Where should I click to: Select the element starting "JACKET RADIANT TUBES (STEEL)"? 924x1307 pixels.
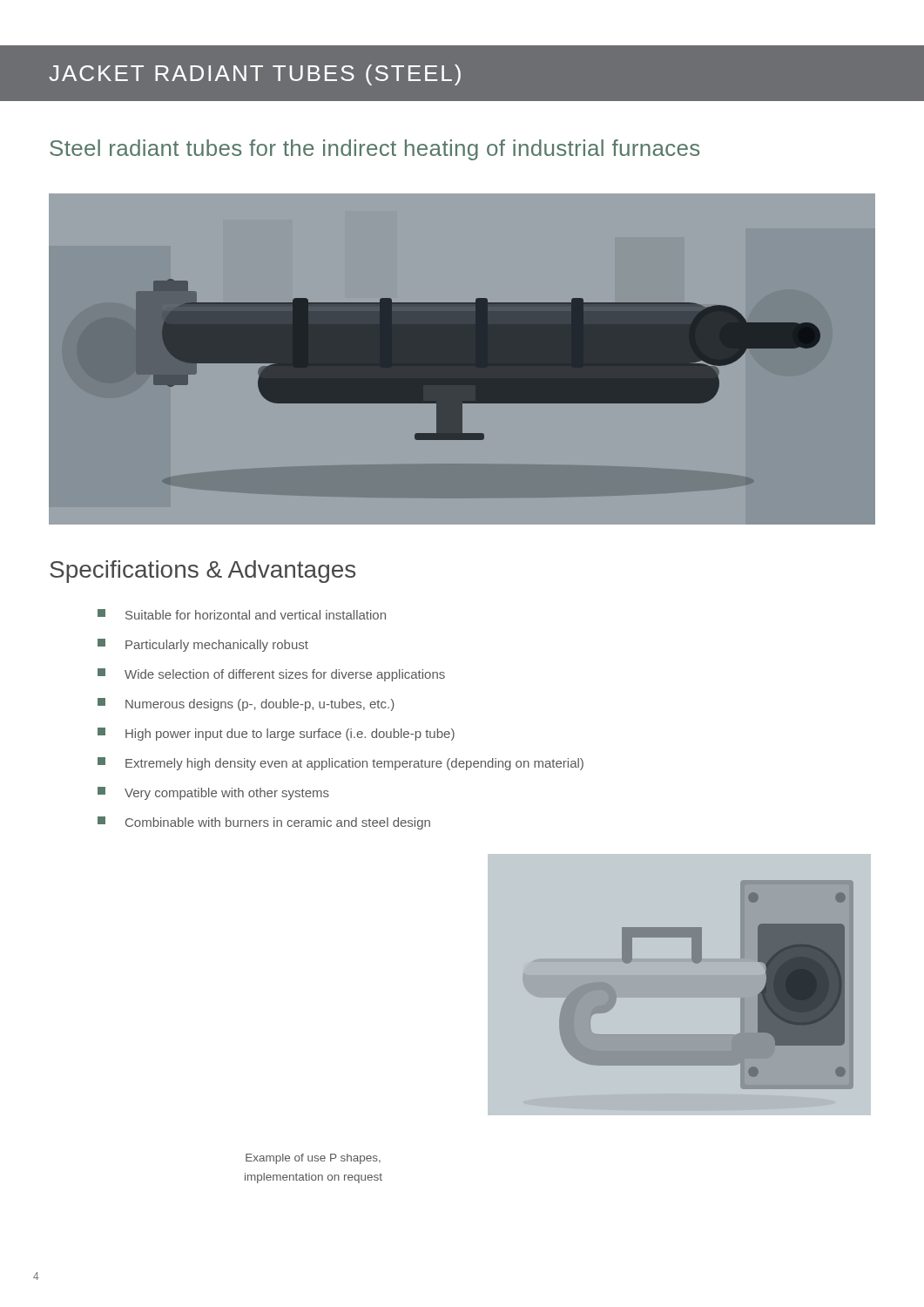tap(256, 73)
